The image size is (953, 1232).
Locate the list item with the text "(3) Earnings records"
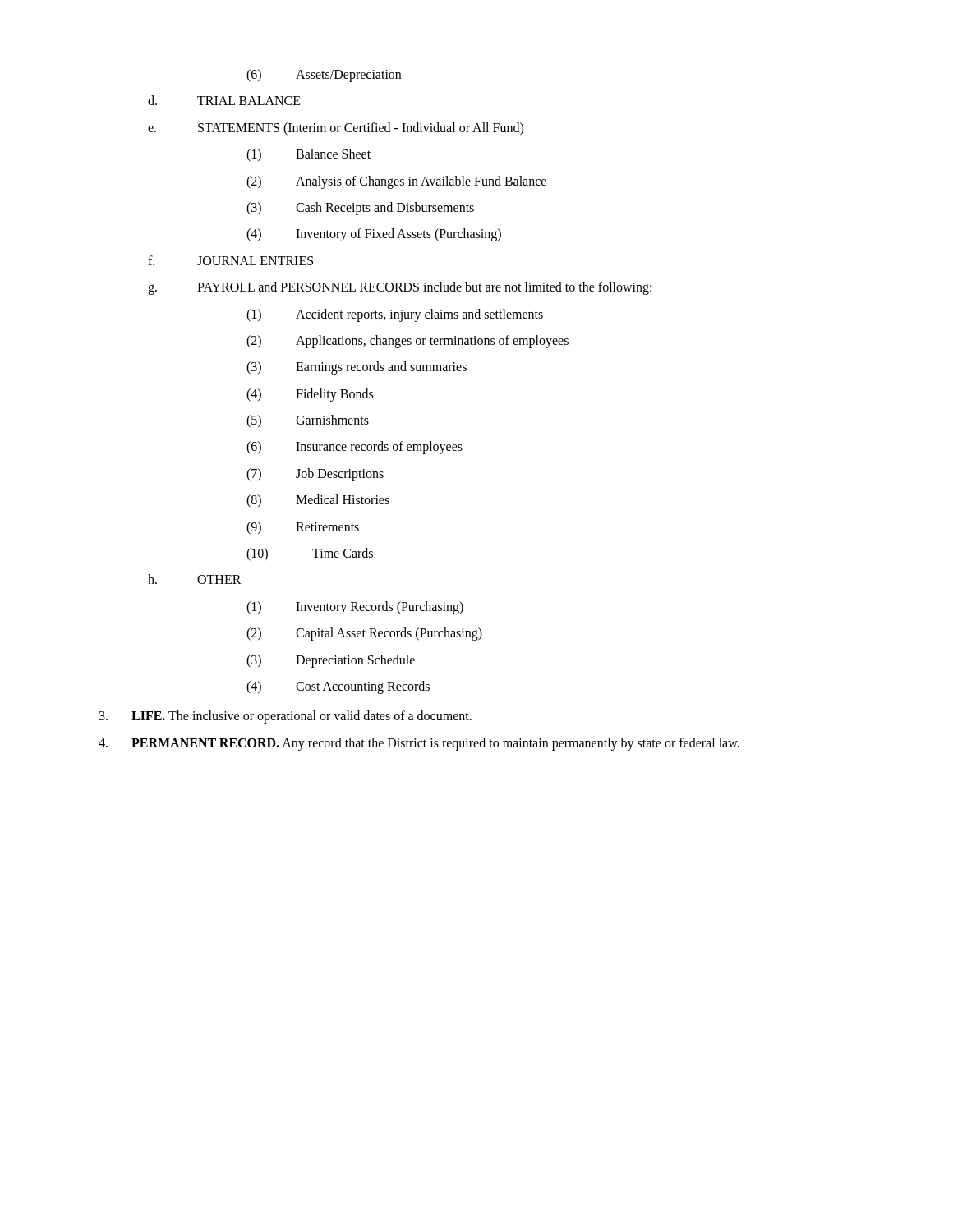click(357, 368)
